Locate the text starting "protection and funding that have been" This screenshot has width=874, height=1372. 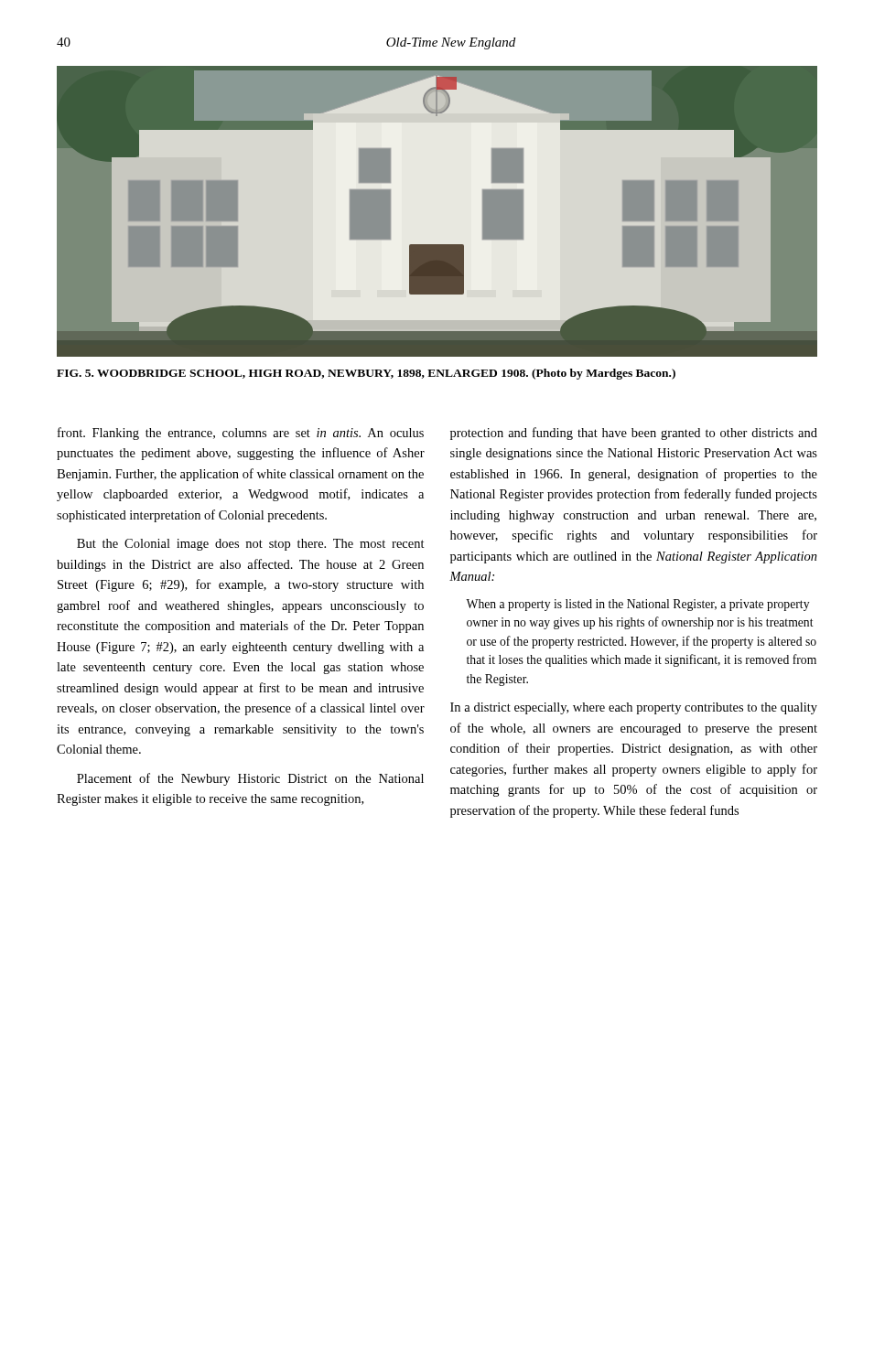[x=634, y=505]
